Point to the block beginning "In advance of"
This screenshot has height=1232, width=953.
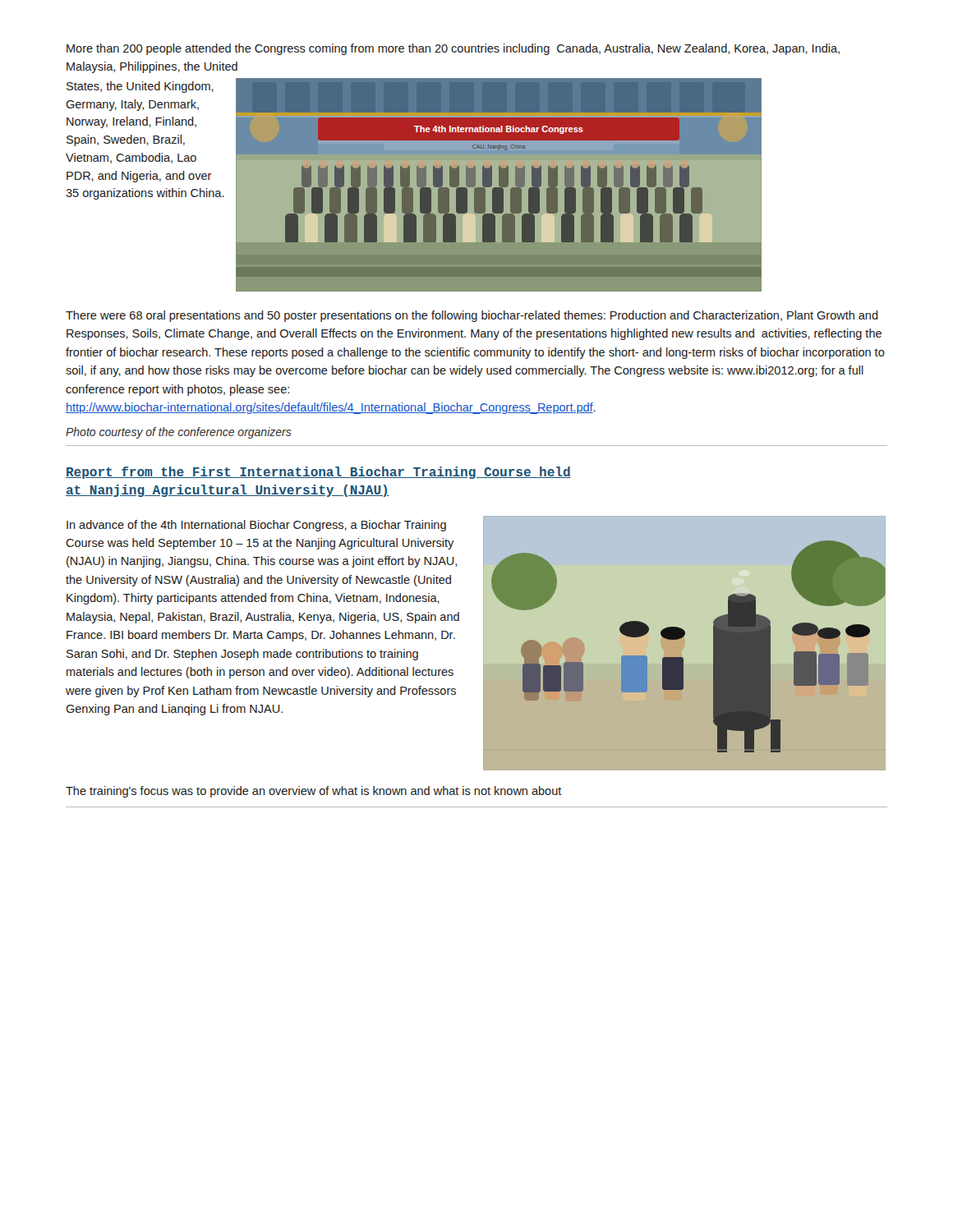tap(263, 617)
